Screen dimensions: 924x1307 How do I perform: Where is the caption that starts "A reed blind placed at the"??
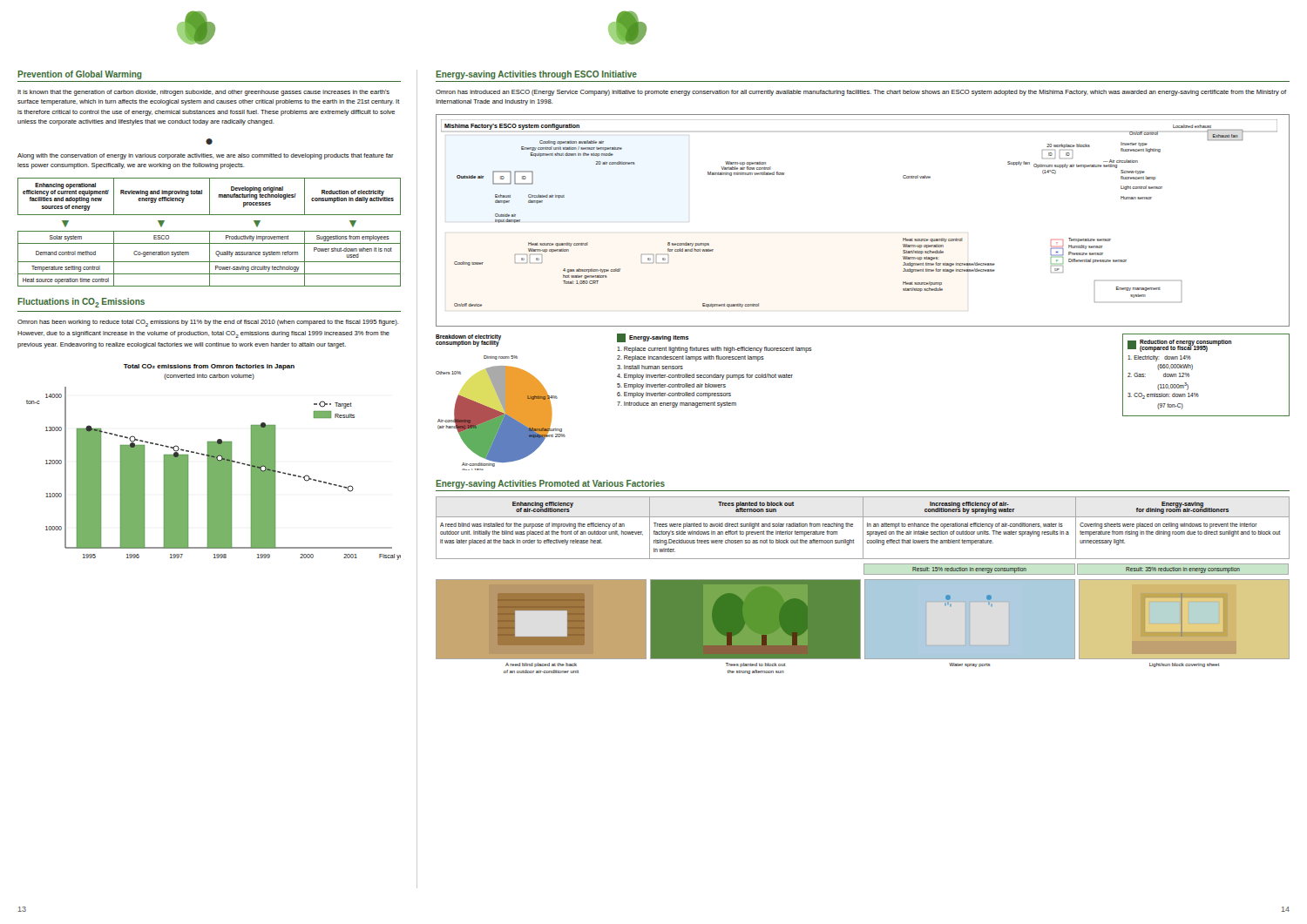coord(541,668)
